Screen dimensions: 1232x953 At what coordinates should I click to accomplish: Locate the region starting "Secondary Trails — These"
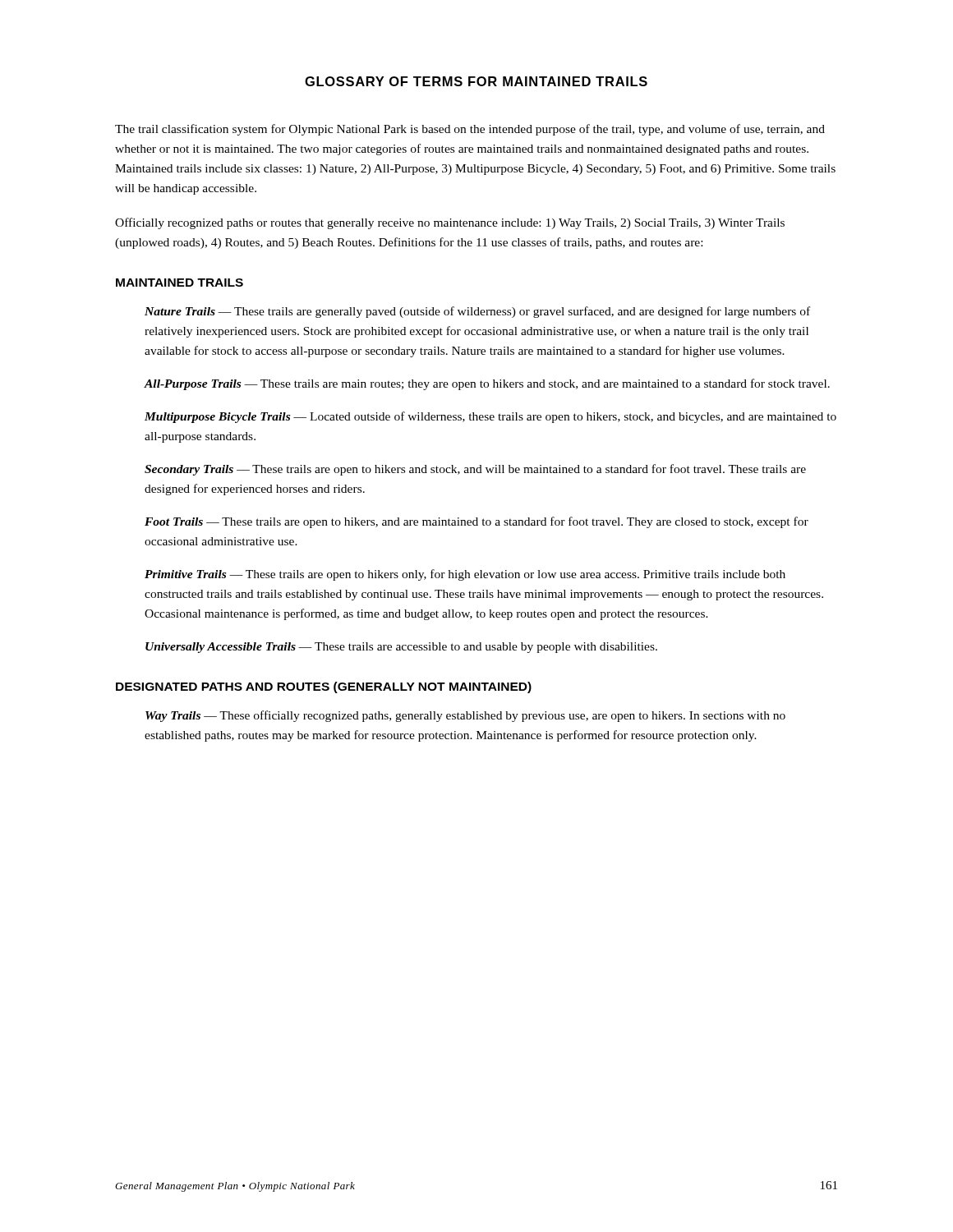pyautogui.click(x=475, y=479)
